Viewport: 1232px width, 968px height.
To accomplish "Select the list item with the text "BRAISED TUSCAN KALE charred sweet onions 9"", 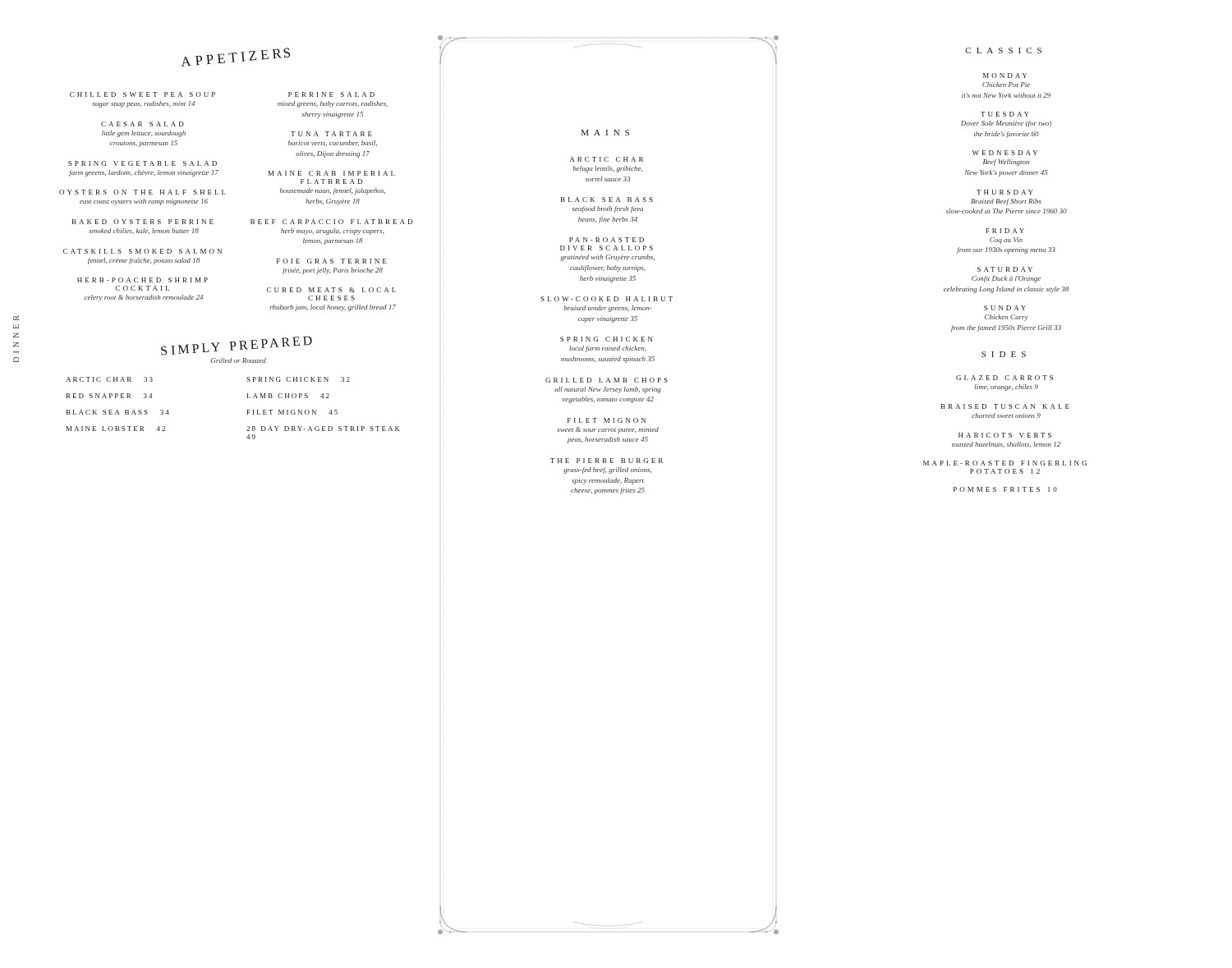I will (1006, 411).
